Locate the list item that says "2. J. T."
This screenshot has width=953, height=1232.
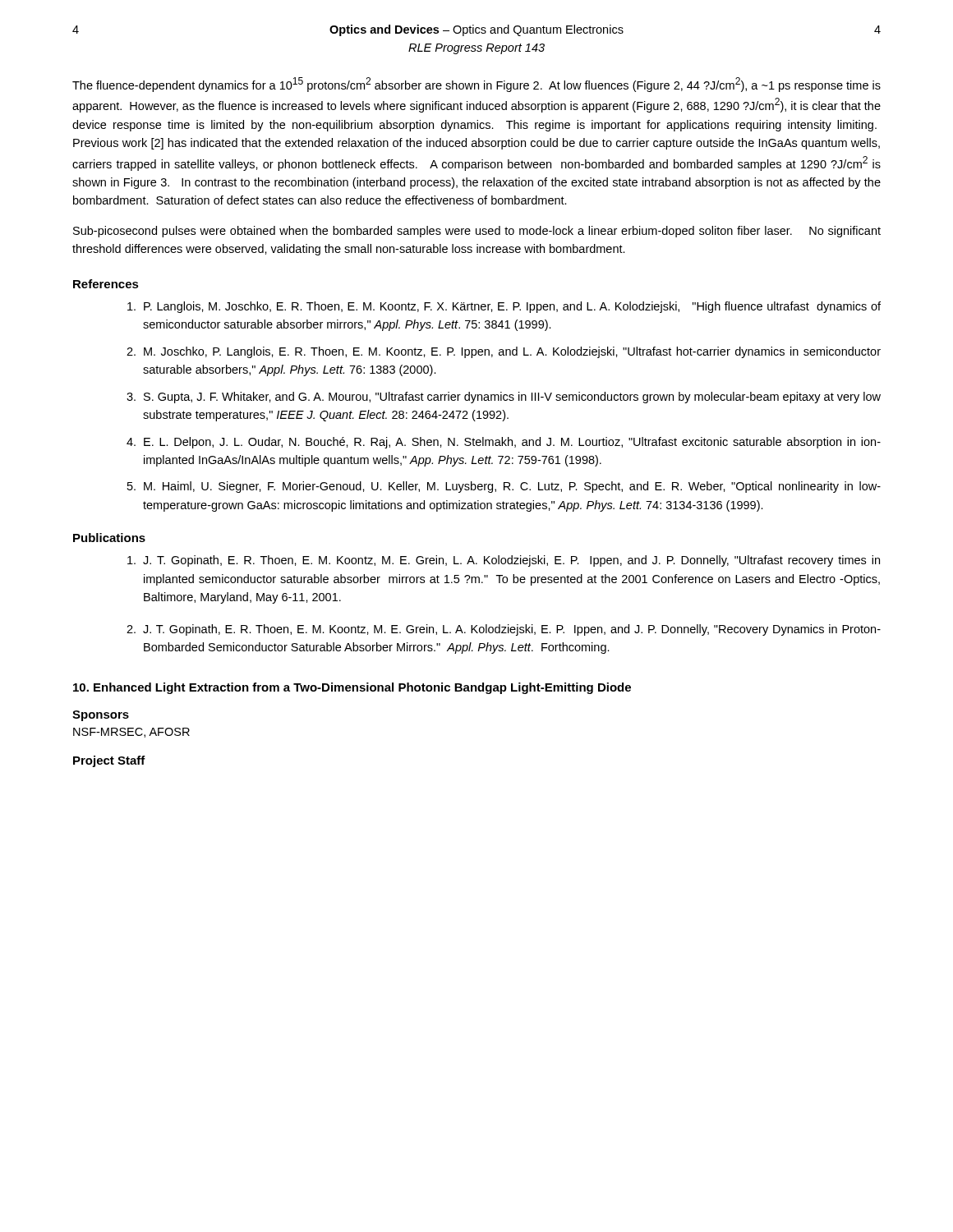pos(497,638)
